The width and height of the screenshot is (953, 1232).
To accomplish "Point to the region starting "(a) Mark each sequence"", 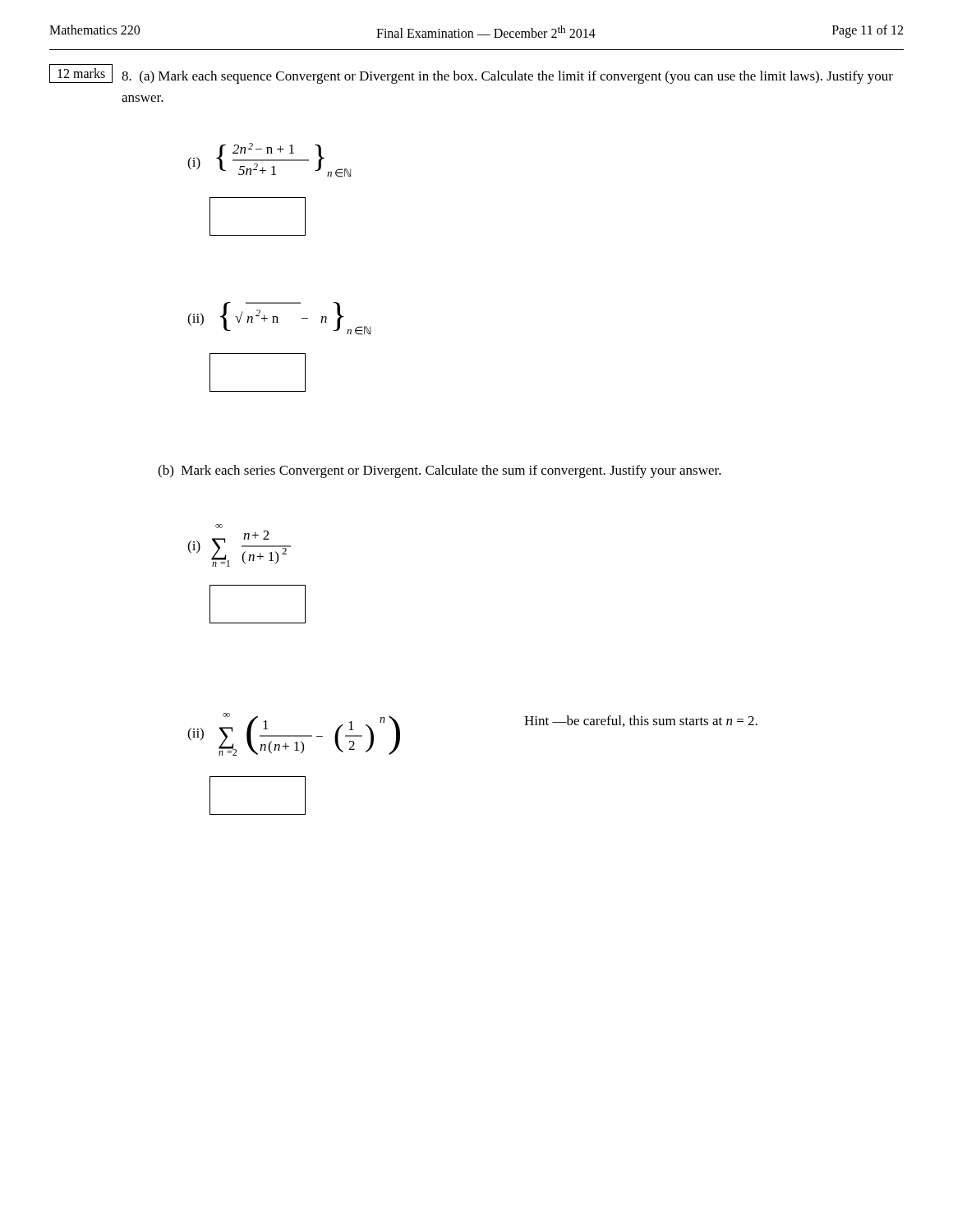I will click(507, 87).
